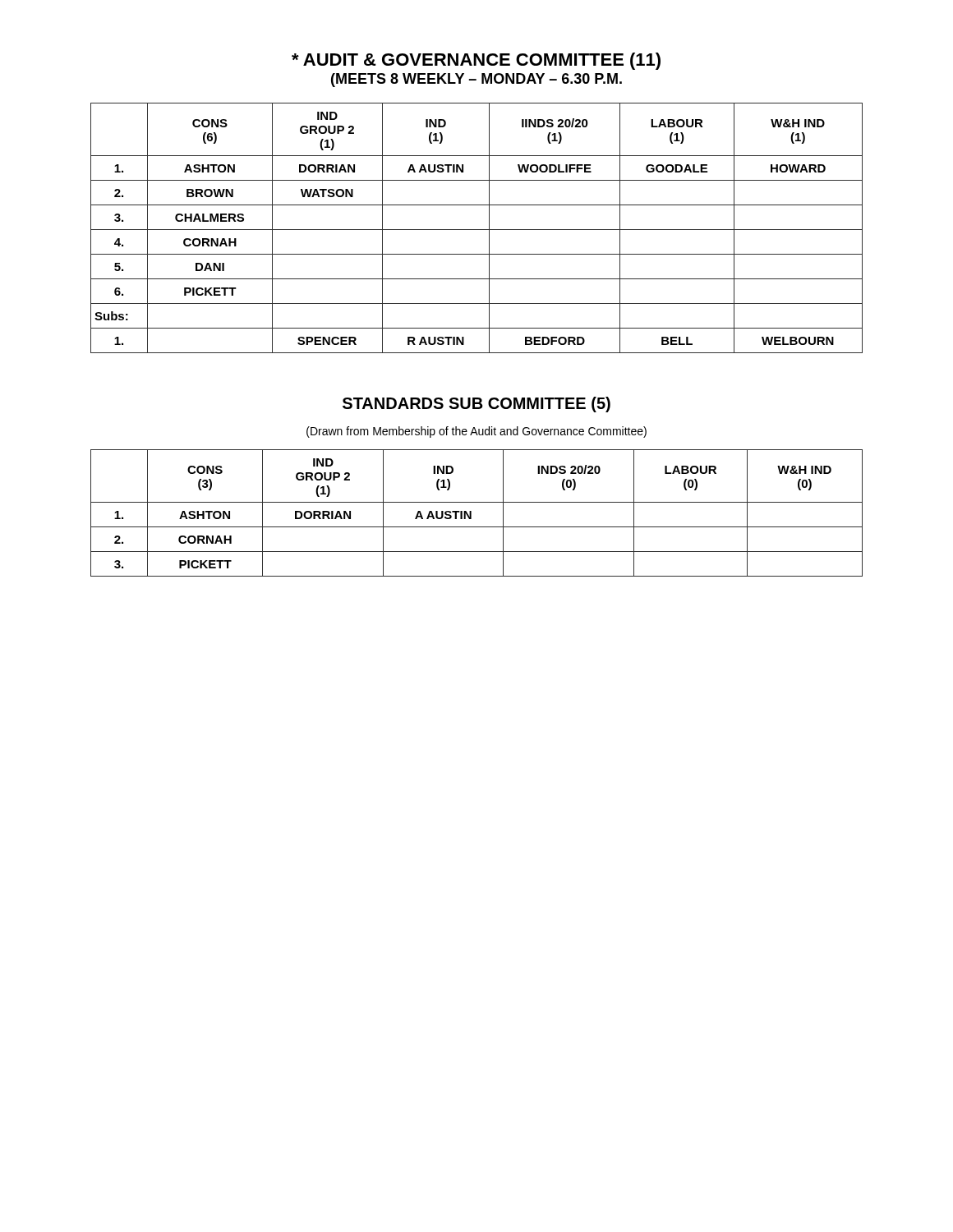Viewport: 953px width, 1232px height.
Task: Select the caption with the text "(Drawn from Membership"
Action: pyautogui.click(x=476, y=431)
